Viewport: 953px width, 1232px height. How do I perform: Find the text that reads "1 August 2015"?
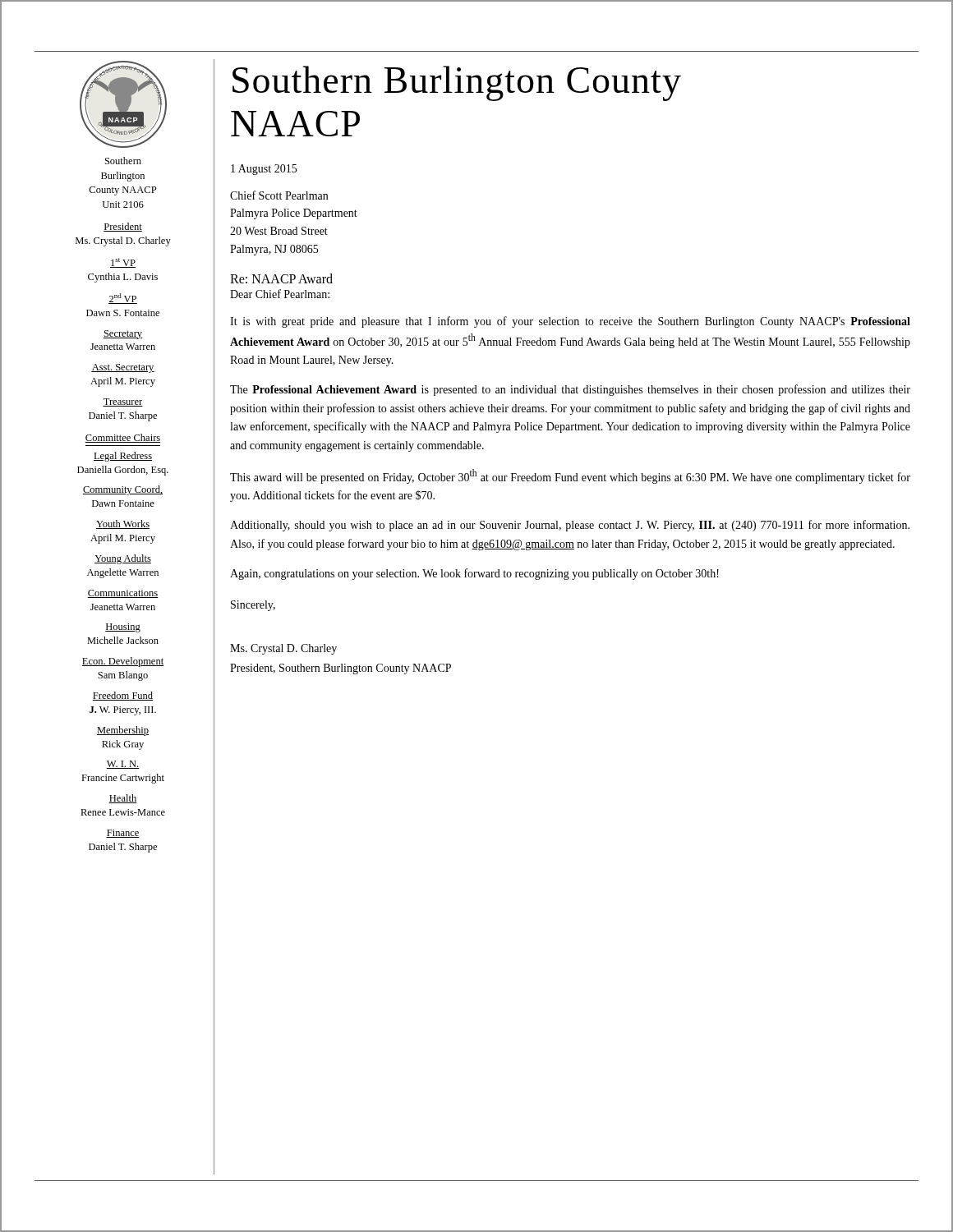coord(264,169)
